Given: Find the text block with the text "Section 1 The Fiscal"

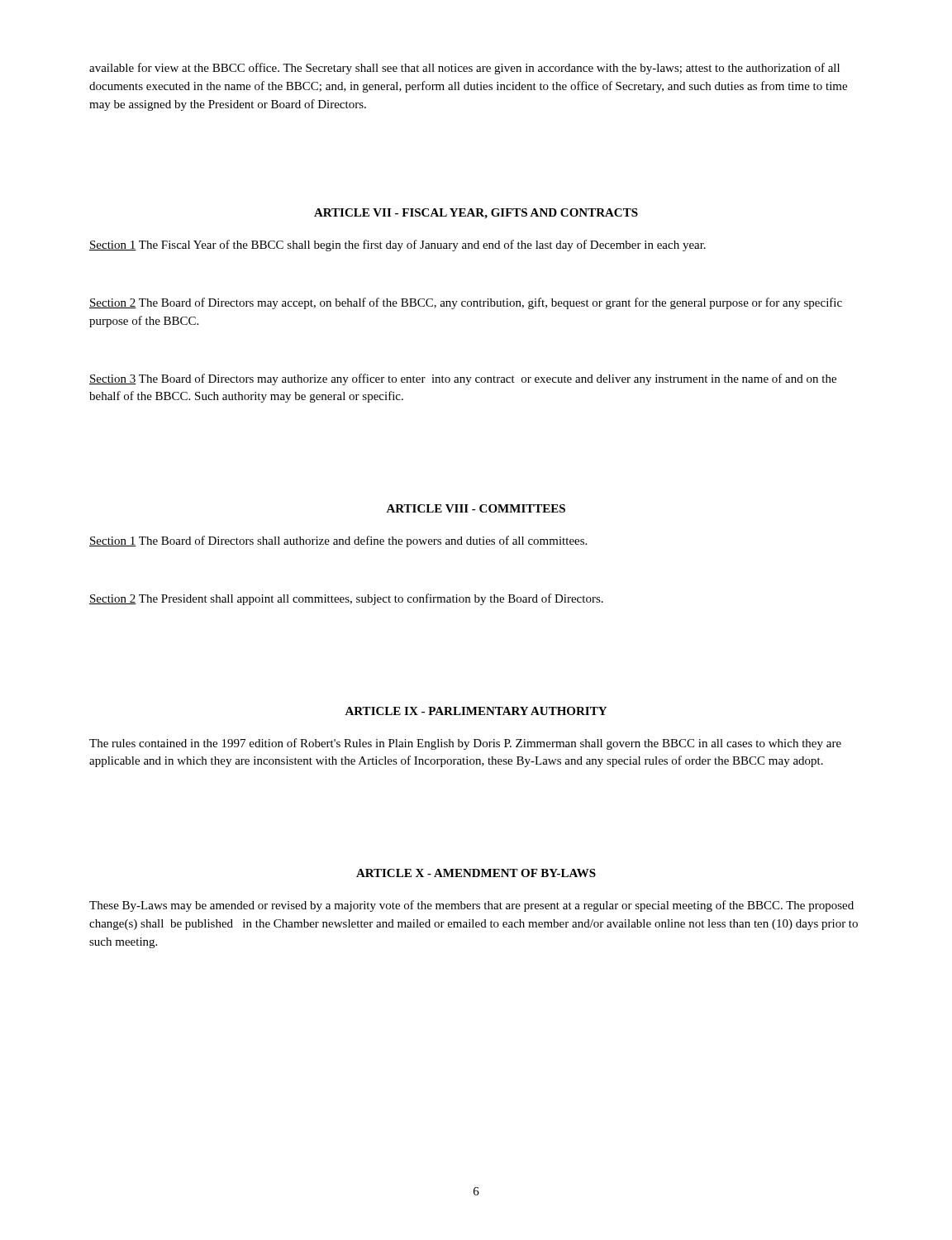Looking at the screenshot, I should click(398, 245).
